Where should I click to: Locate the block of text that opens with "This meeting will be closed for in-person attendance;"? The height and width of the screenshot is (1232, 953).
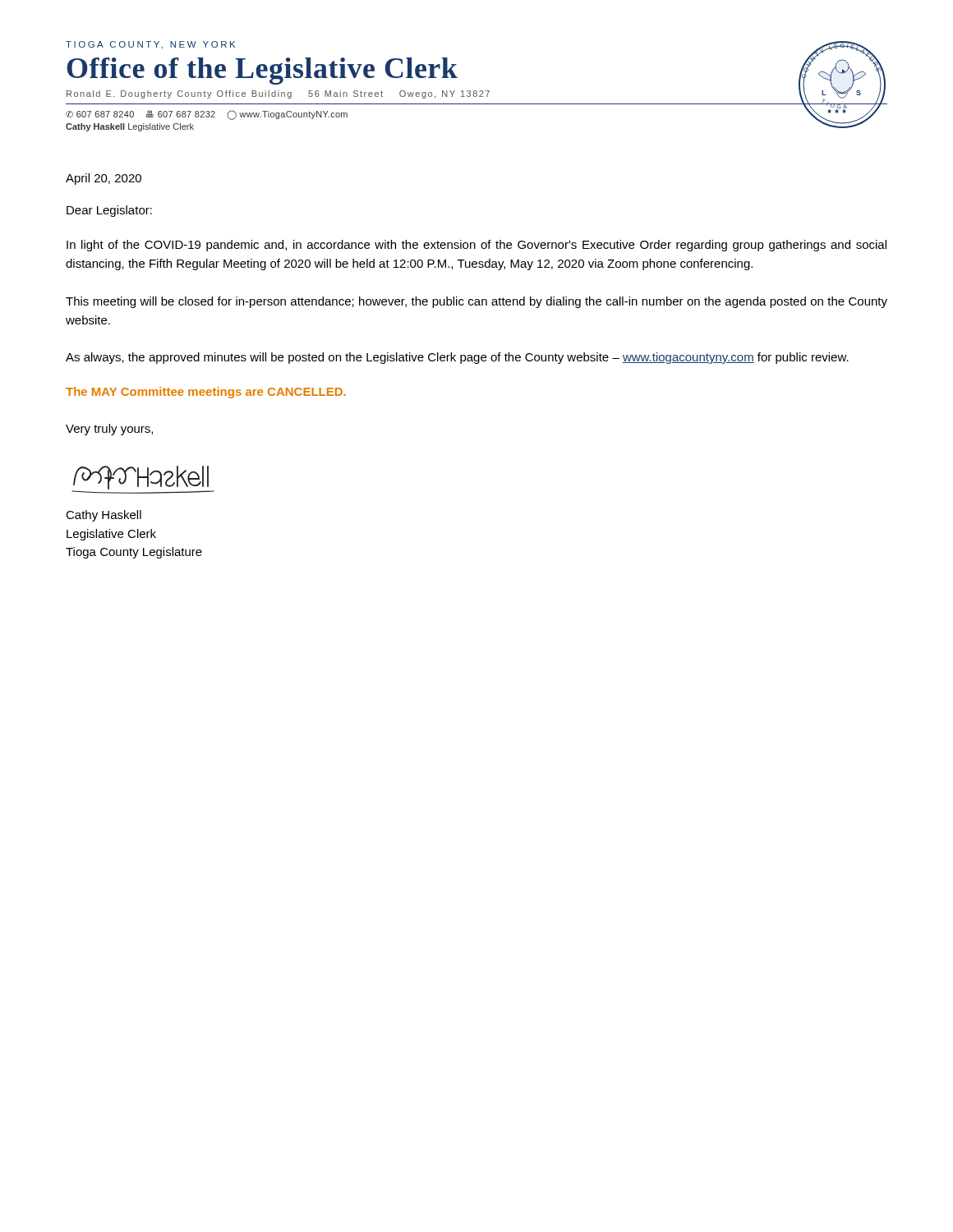coord(476,310)
